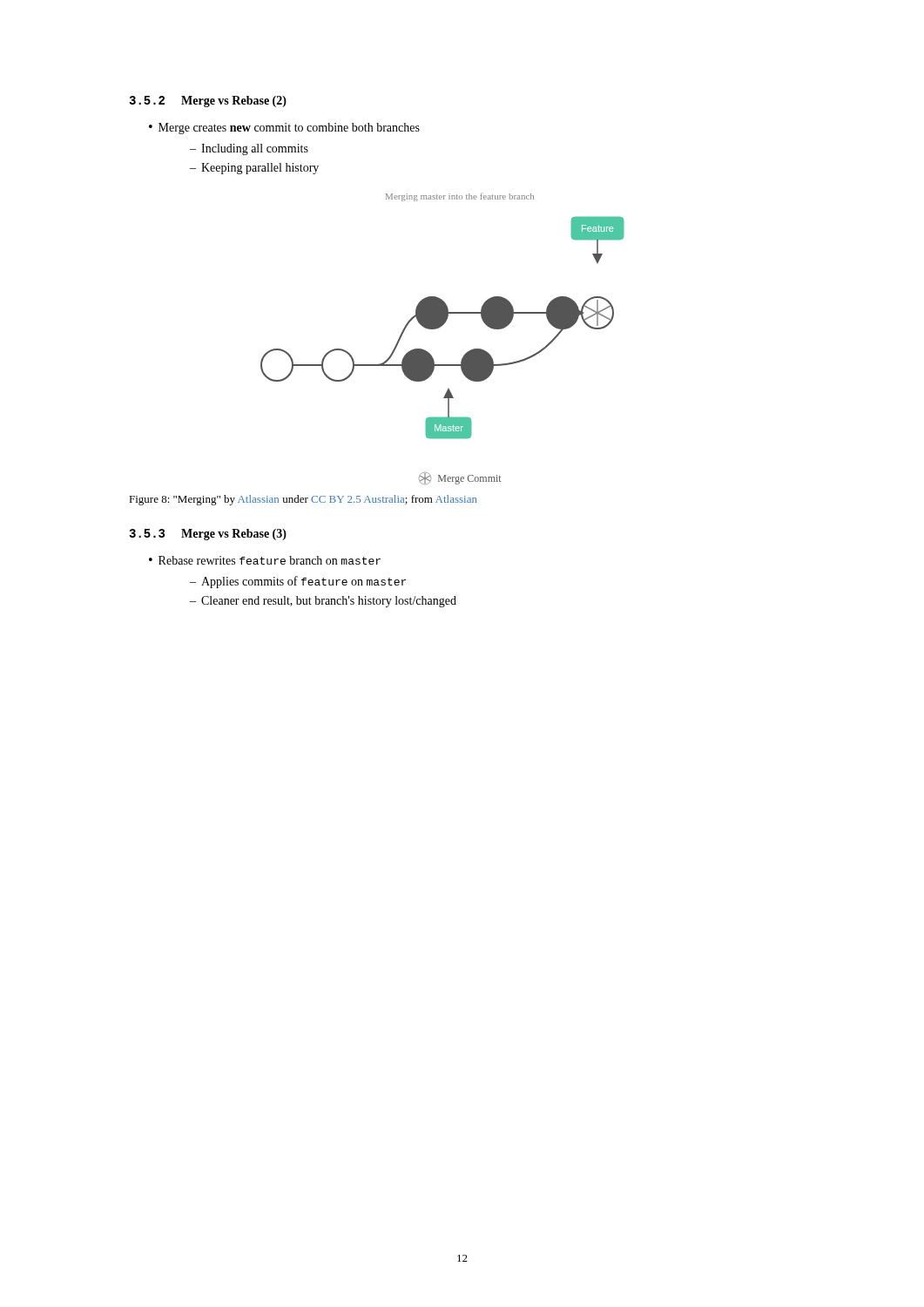Point to the text block starting "3.5.2 Merge vs Rebase (2)"
Screen dimensions: 1307x924
(208, 101)
